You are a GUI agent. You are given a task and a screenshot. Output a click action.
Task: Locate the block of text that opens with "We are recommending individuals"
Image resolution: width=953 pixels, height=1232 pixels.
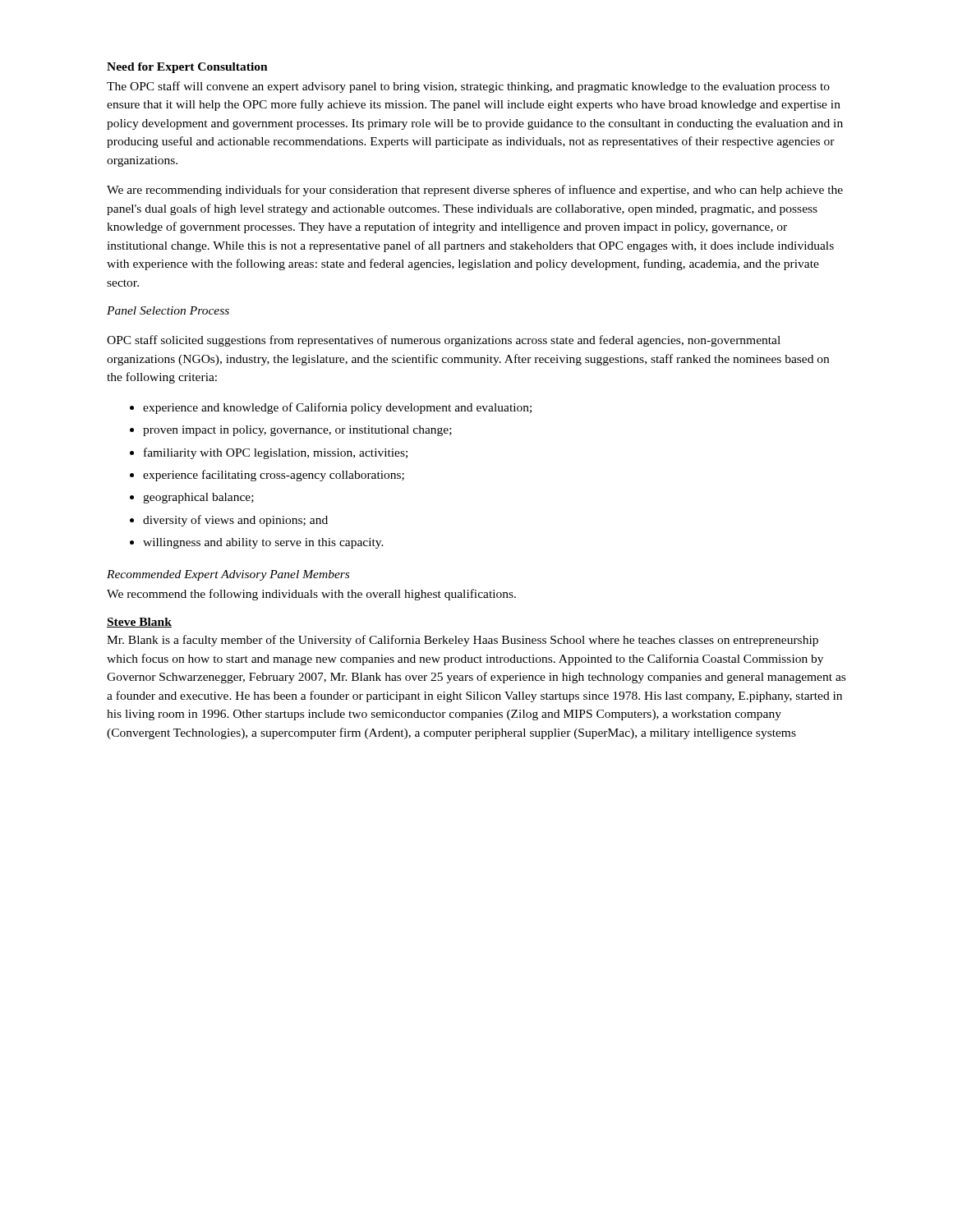476,236
